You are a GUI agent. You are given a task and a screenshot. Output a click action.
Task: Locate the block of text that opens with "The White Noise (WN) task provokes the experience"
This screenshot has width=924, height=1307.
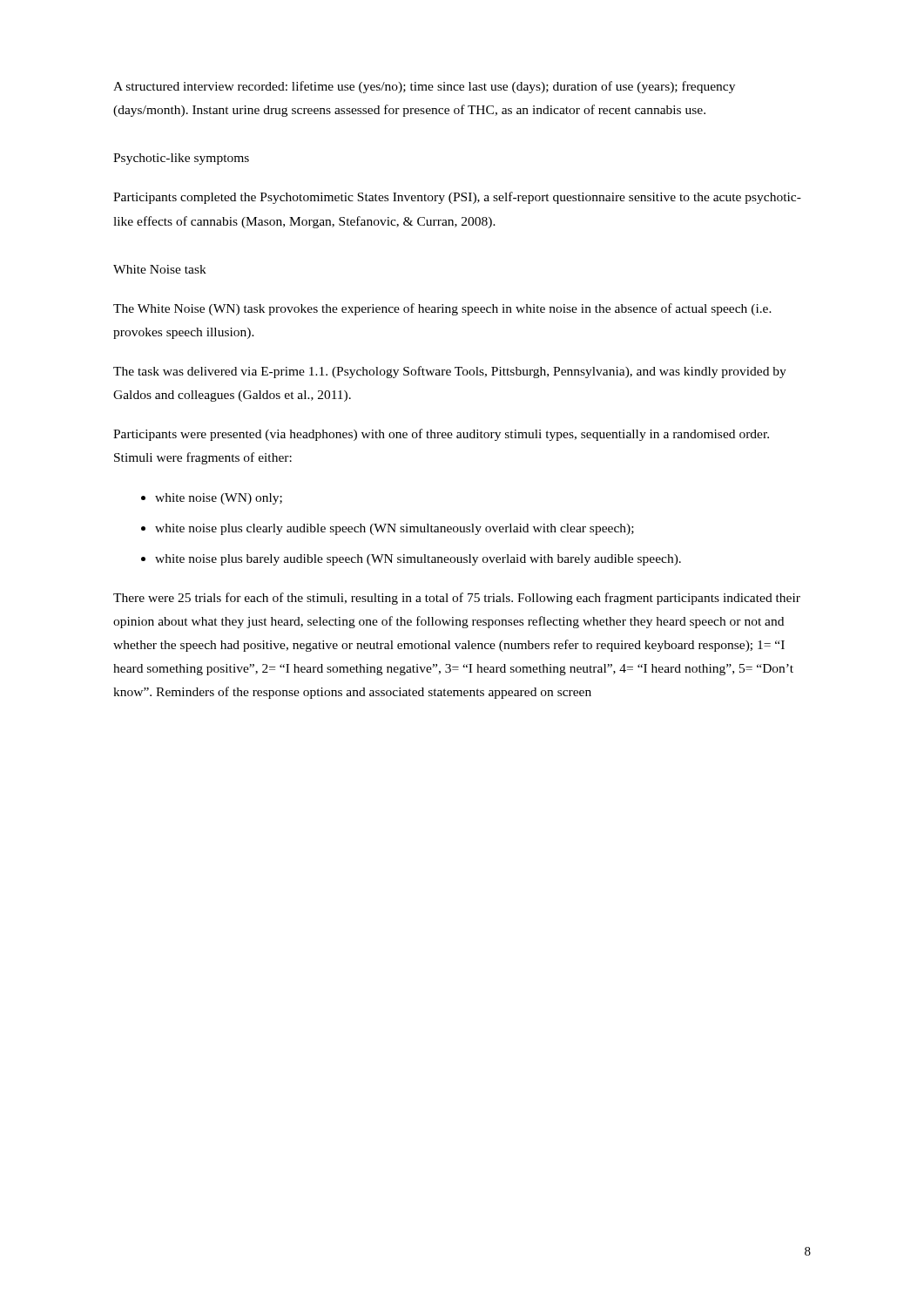coord(443,320)
